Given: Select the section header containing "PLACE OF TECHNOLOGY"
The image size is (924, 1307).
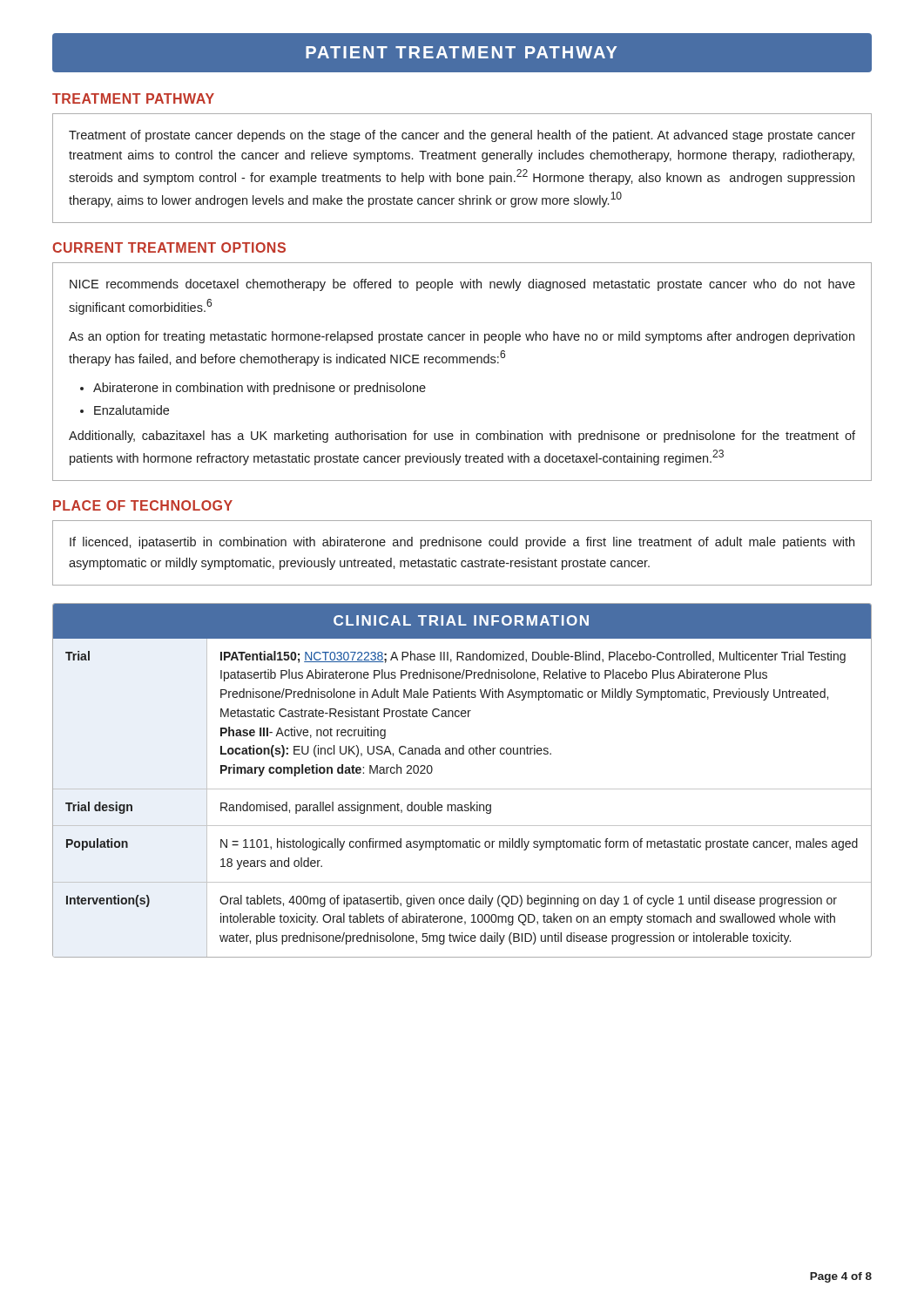Looking at the screenshot, I should point(143,505).
